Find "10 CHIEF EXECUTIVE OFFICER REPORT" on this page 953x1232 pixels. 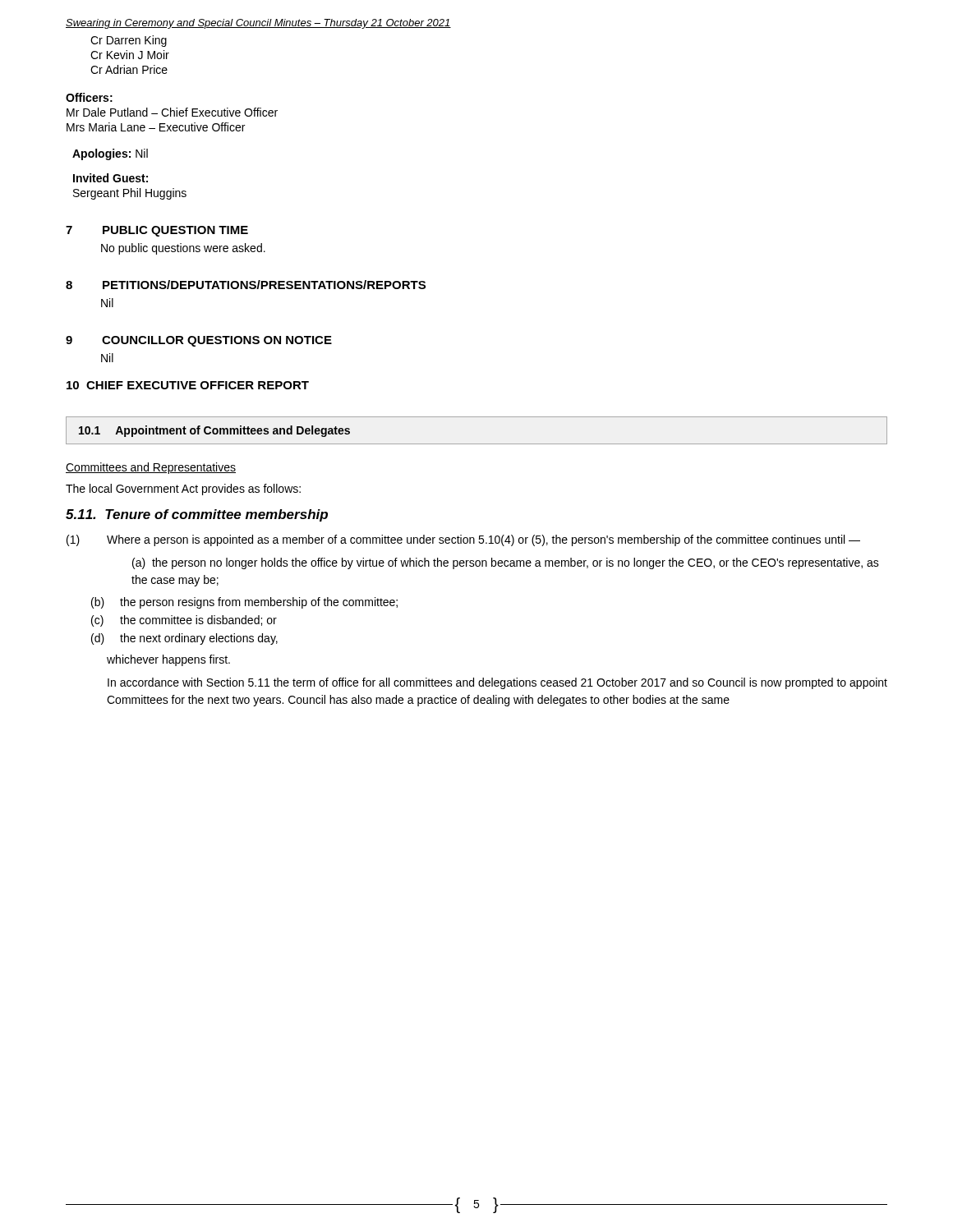tap(187, 385)
